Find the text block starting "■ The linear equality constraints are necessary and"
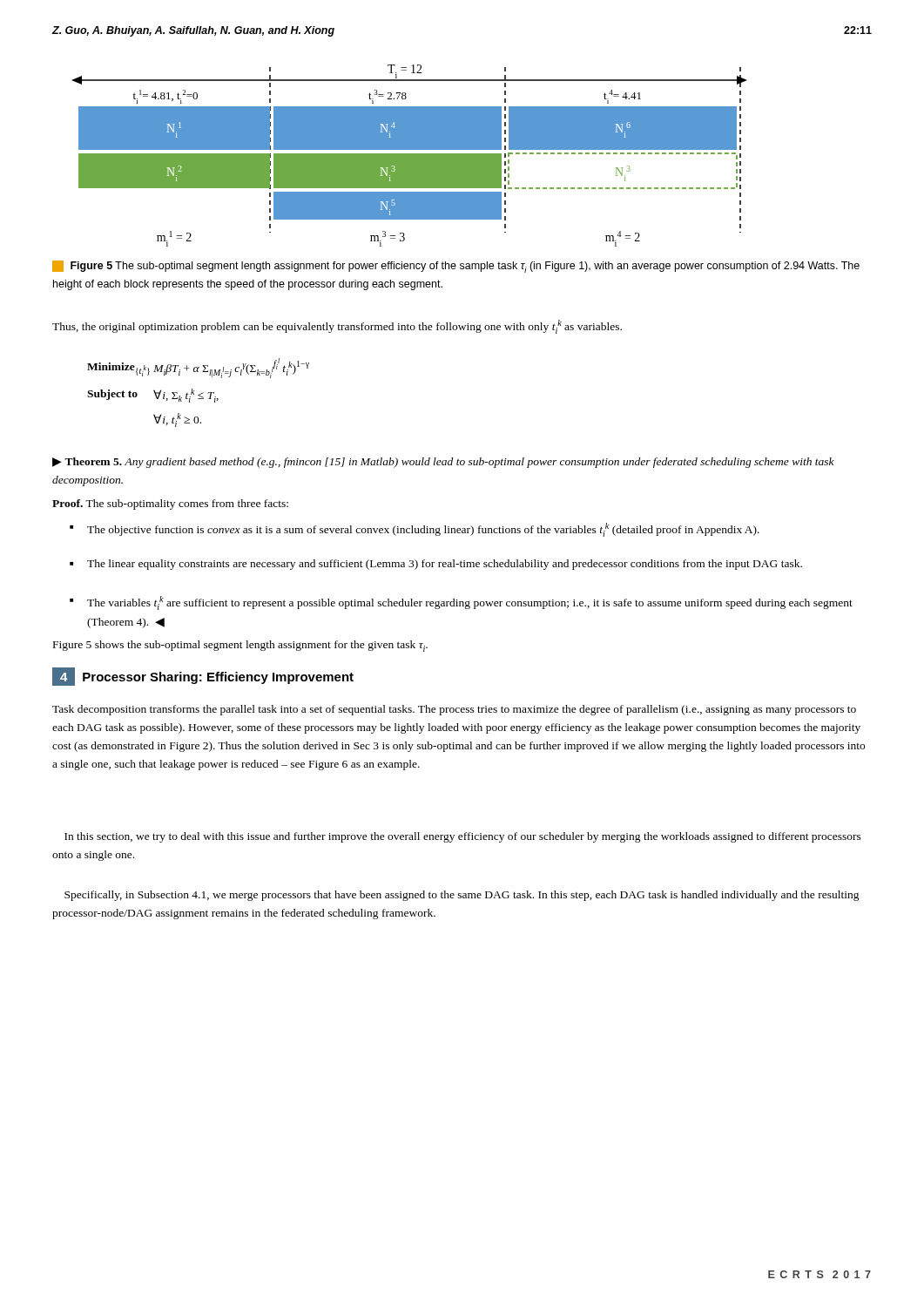 point(436,563)
